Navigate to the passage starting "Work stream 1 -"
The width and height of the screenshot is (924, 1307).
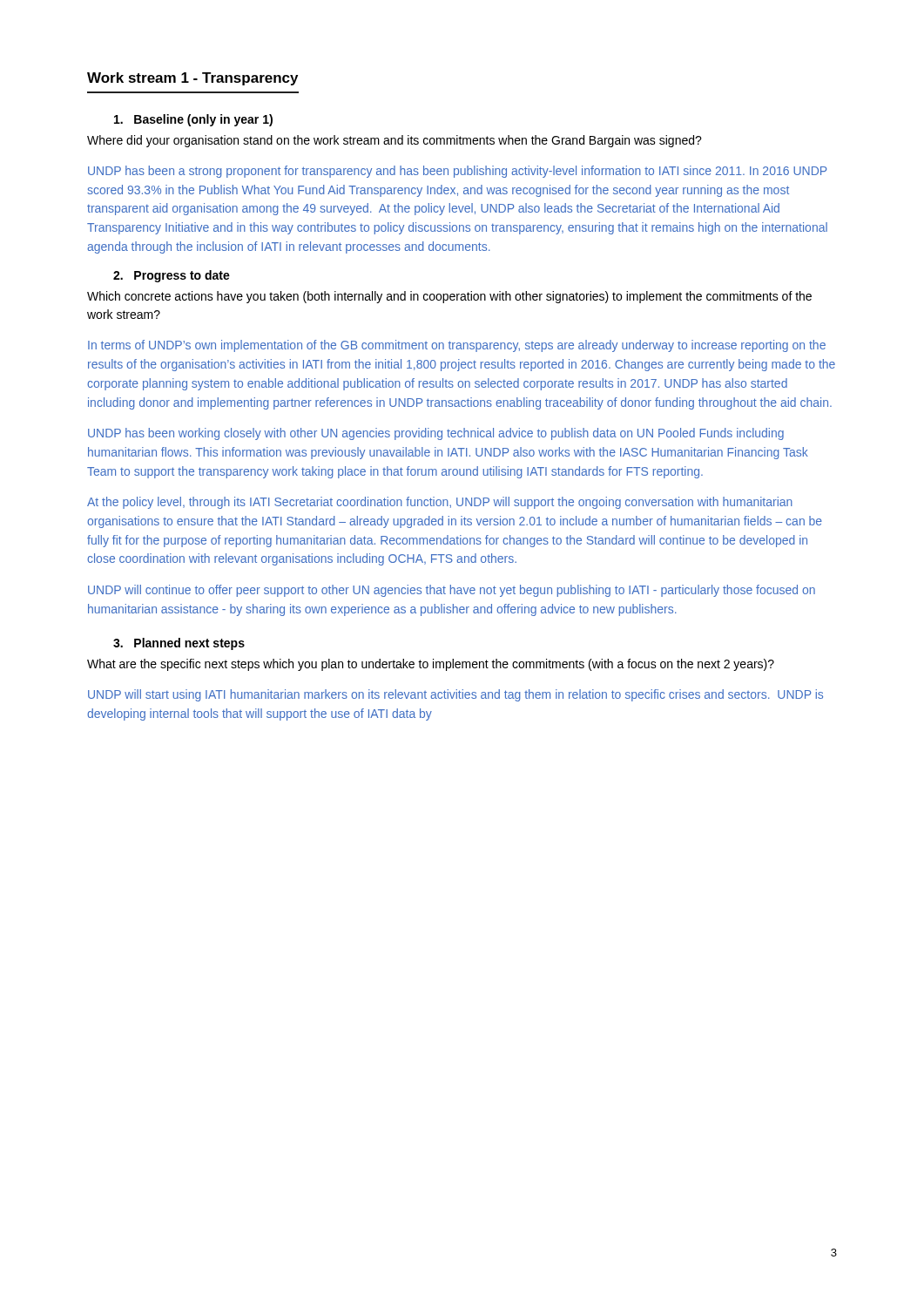[193, 78]
